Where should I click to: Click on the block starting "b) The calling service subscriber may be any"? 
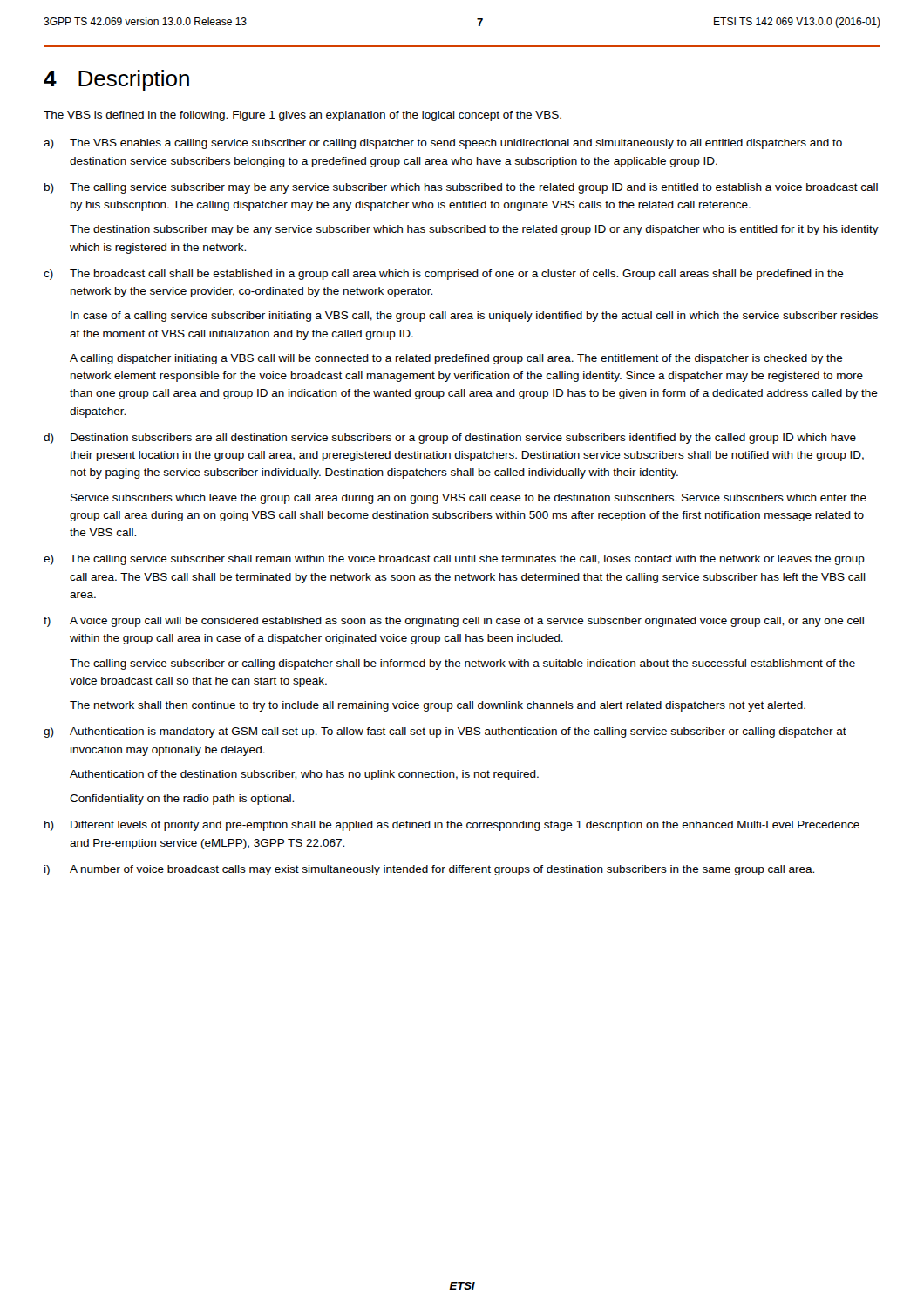(x=462, y=217)
